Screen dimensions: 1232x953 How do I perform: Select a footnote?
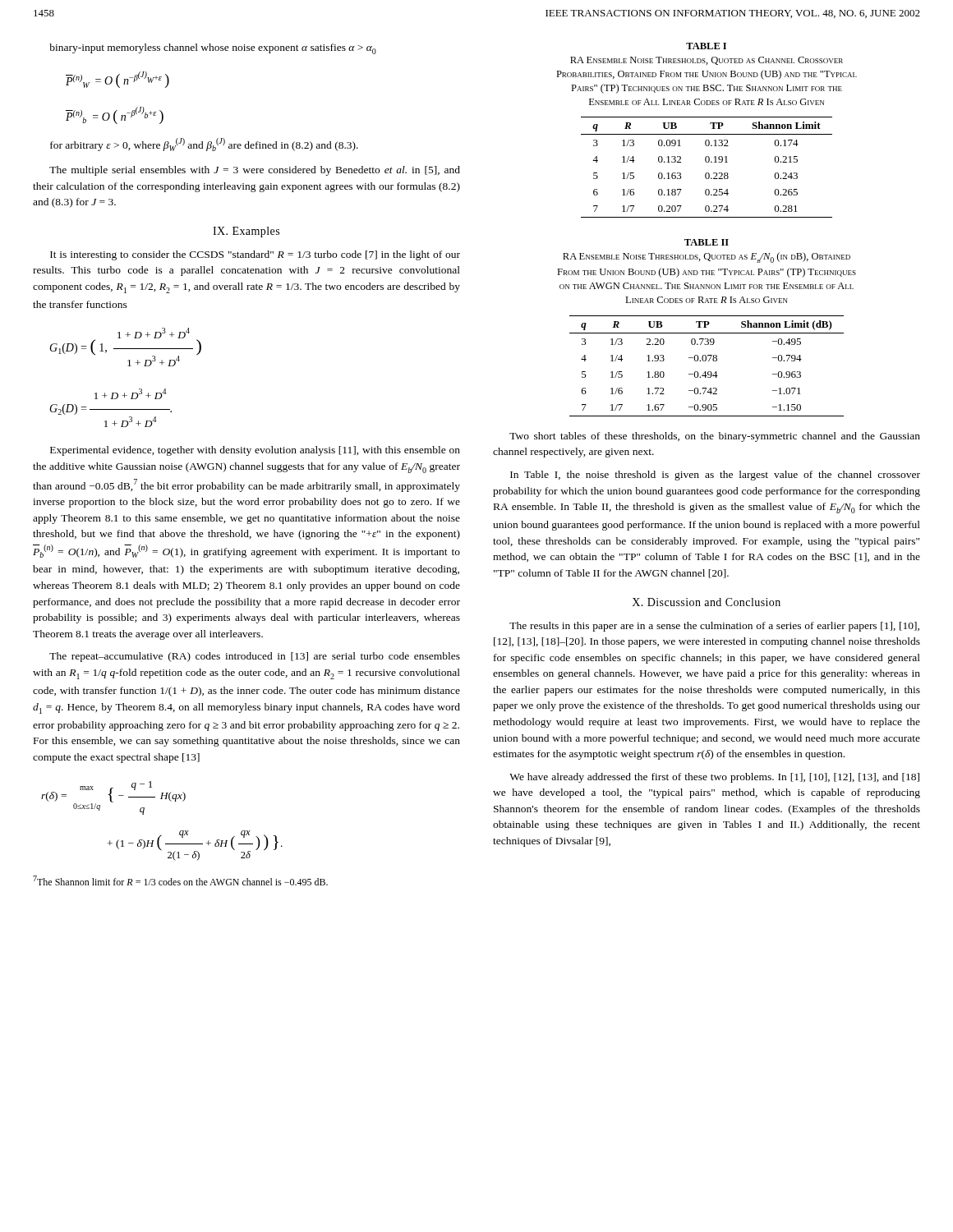click(181, 881)
